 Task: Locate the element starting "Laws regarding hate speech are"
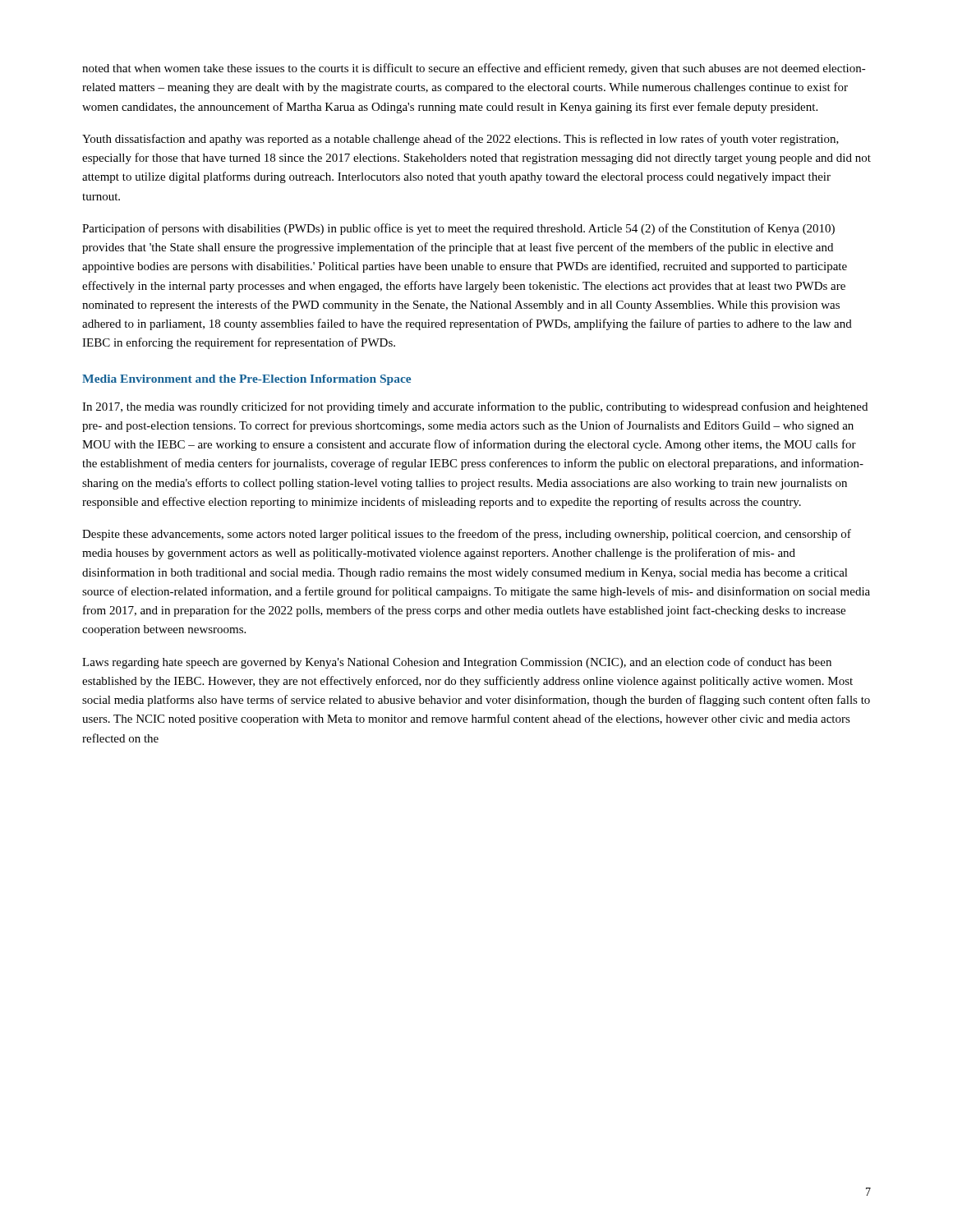tap(476, 700)
